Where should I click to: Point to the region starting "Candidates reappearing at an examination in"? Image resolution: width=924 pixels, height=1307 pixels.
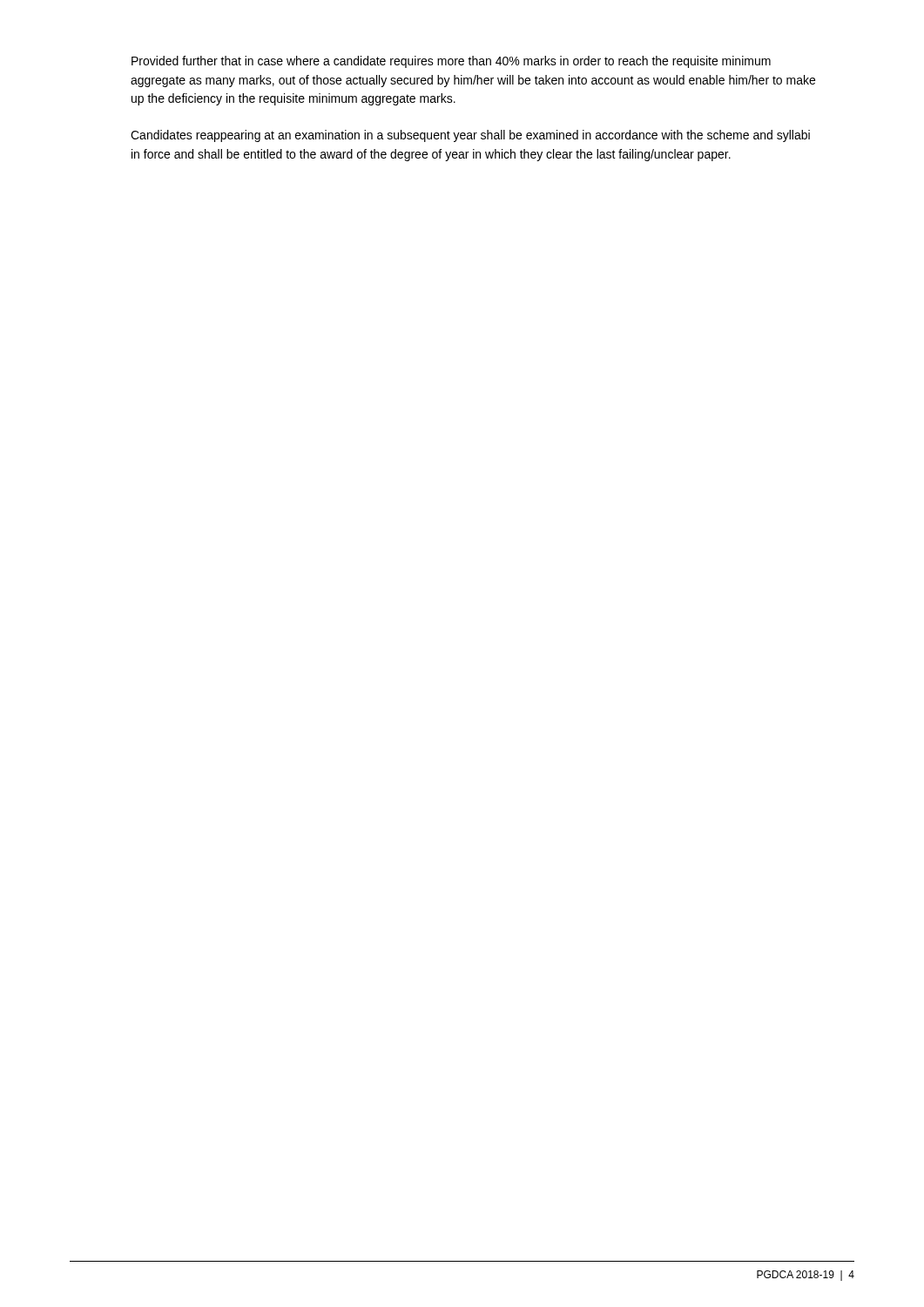tap(471, 145)
